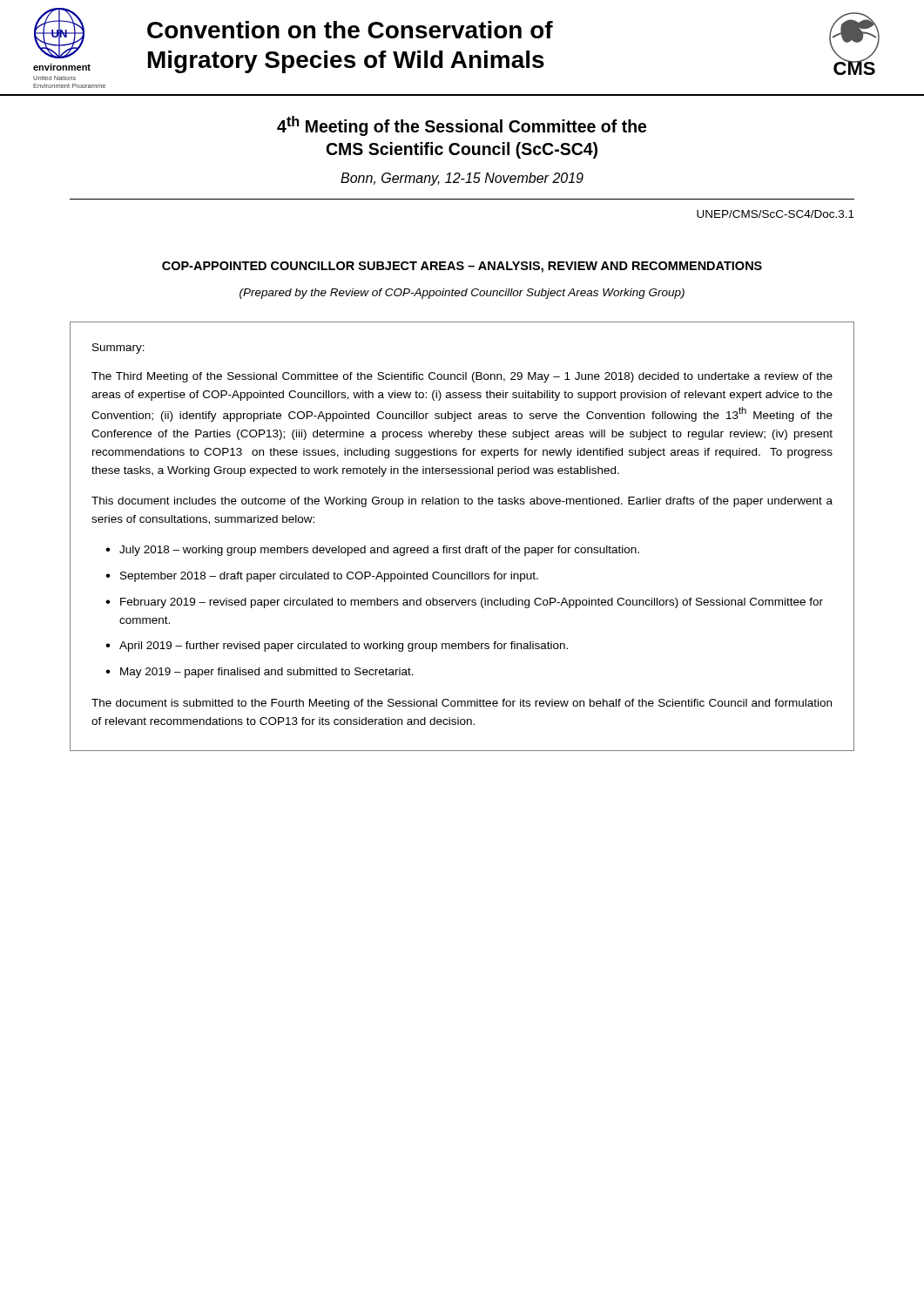Find the text block with the text "Summary: The Third"

tap(462, 534)
